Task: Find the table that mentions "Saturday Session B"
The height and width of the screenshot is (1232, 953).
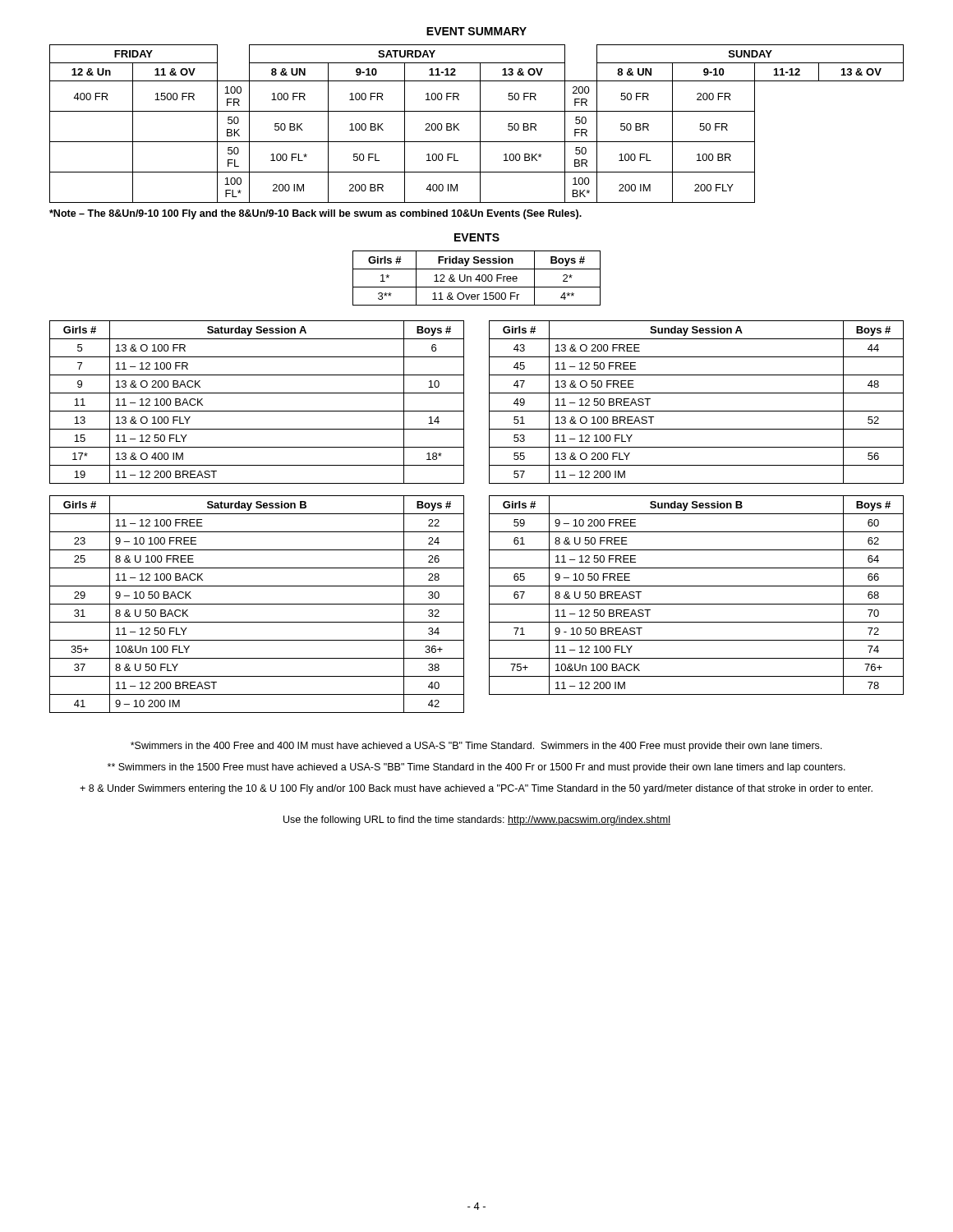Action: point(257,604)
